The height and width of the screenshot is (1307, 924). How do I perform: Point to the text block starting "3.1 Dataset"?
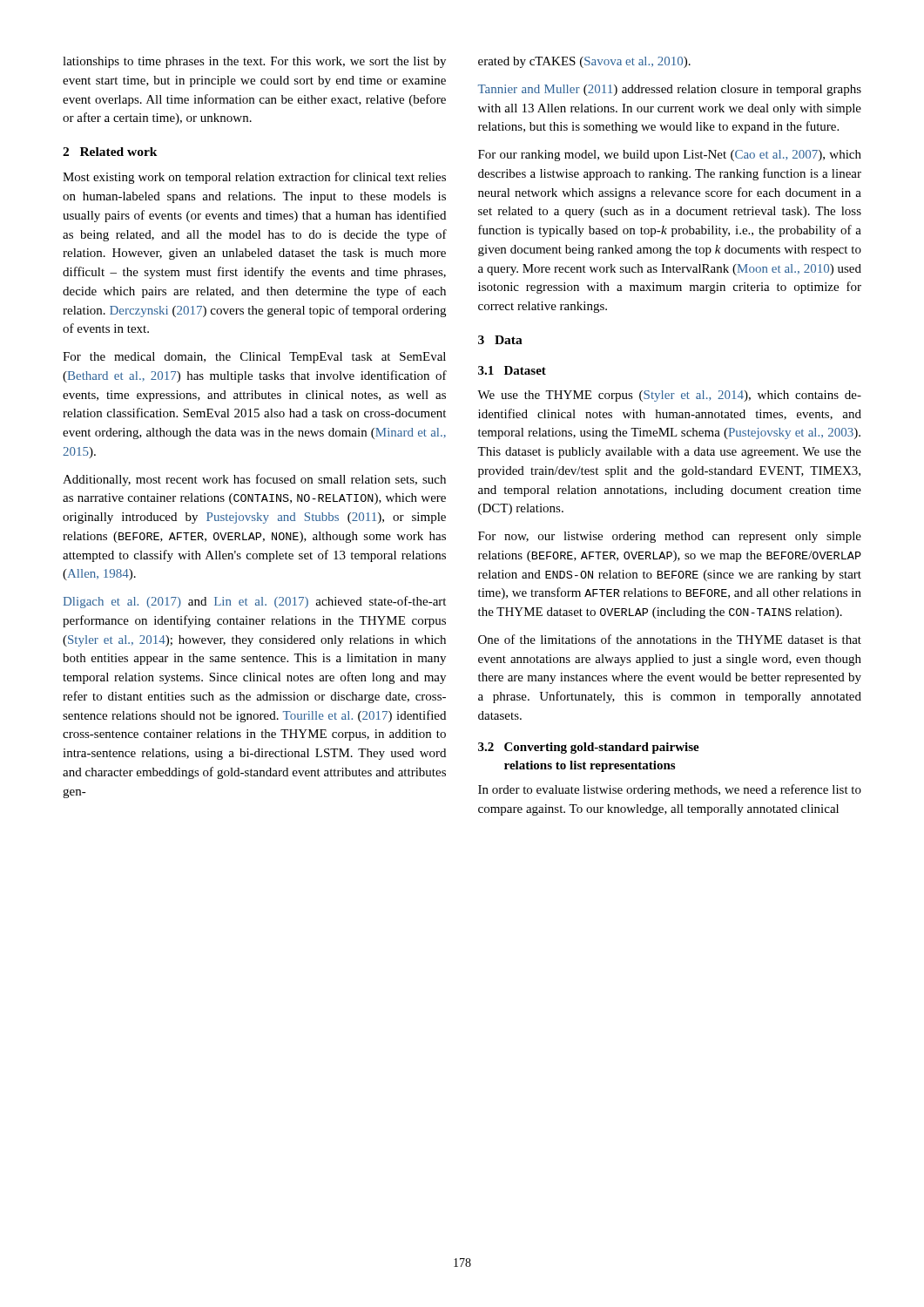point(512,370)
